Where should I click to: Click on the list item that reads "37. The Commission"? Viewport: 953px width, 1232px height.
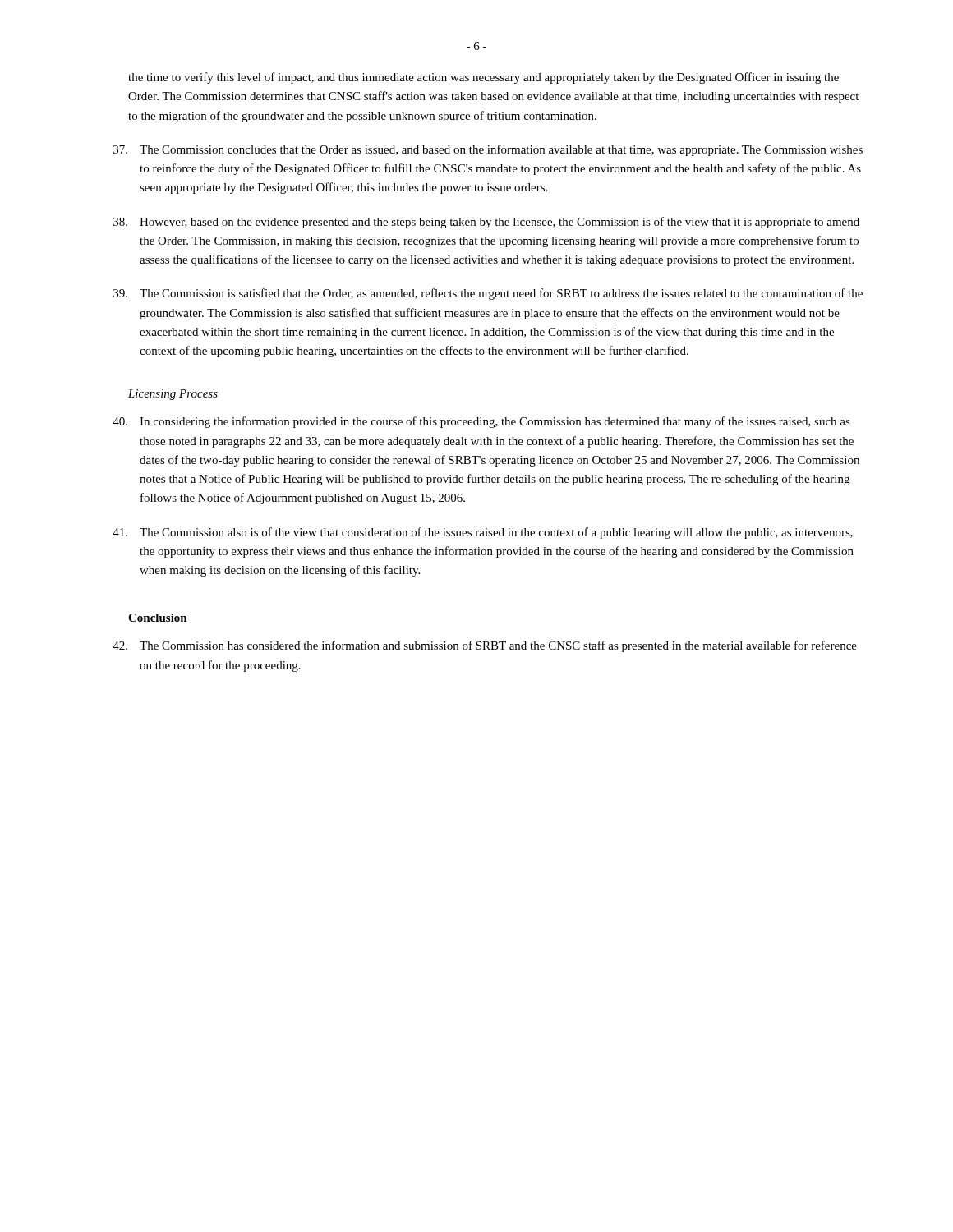click(x=476, y=169)
